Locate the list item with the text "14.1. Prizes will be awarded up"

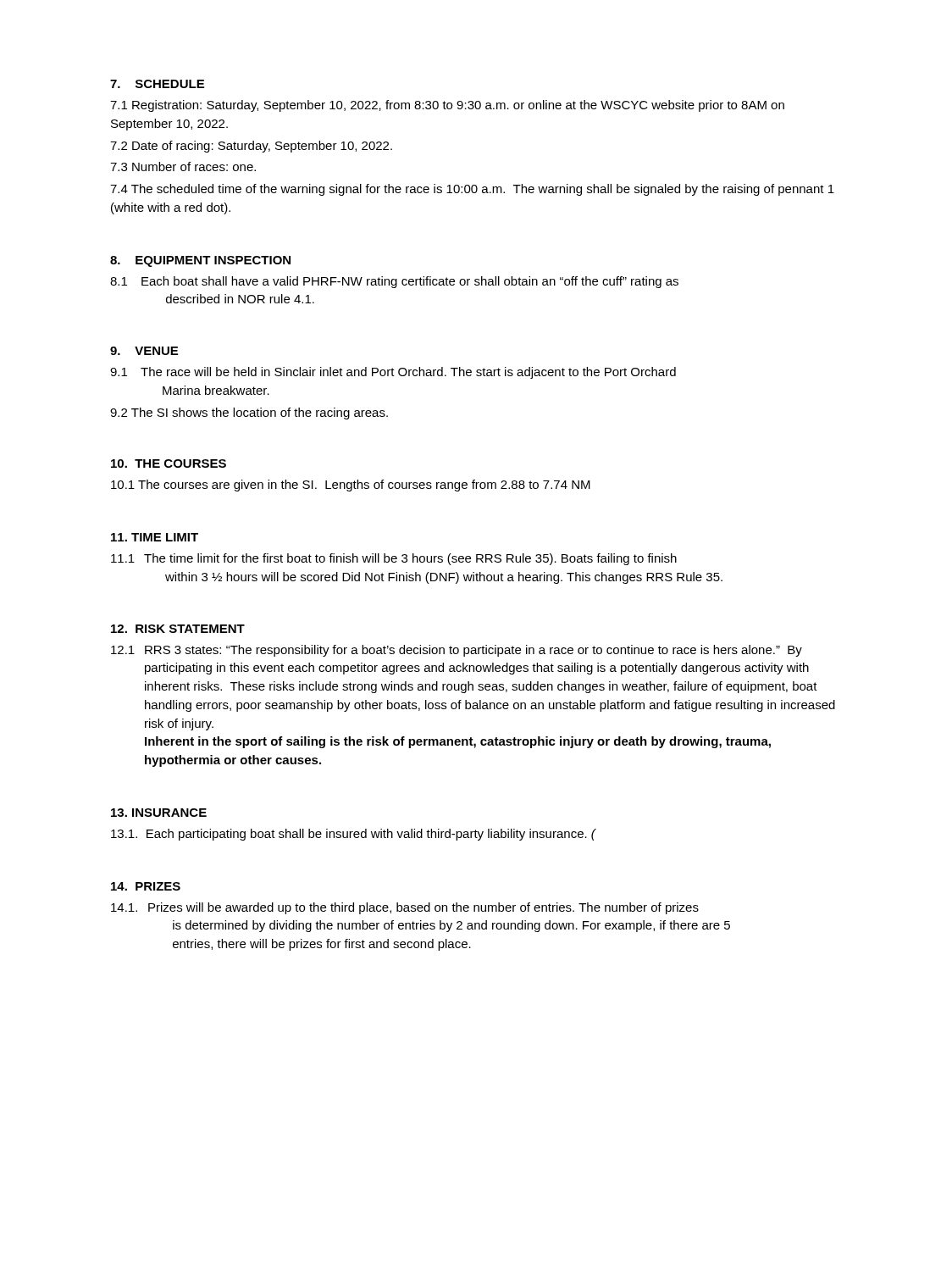tap(476, 925)
